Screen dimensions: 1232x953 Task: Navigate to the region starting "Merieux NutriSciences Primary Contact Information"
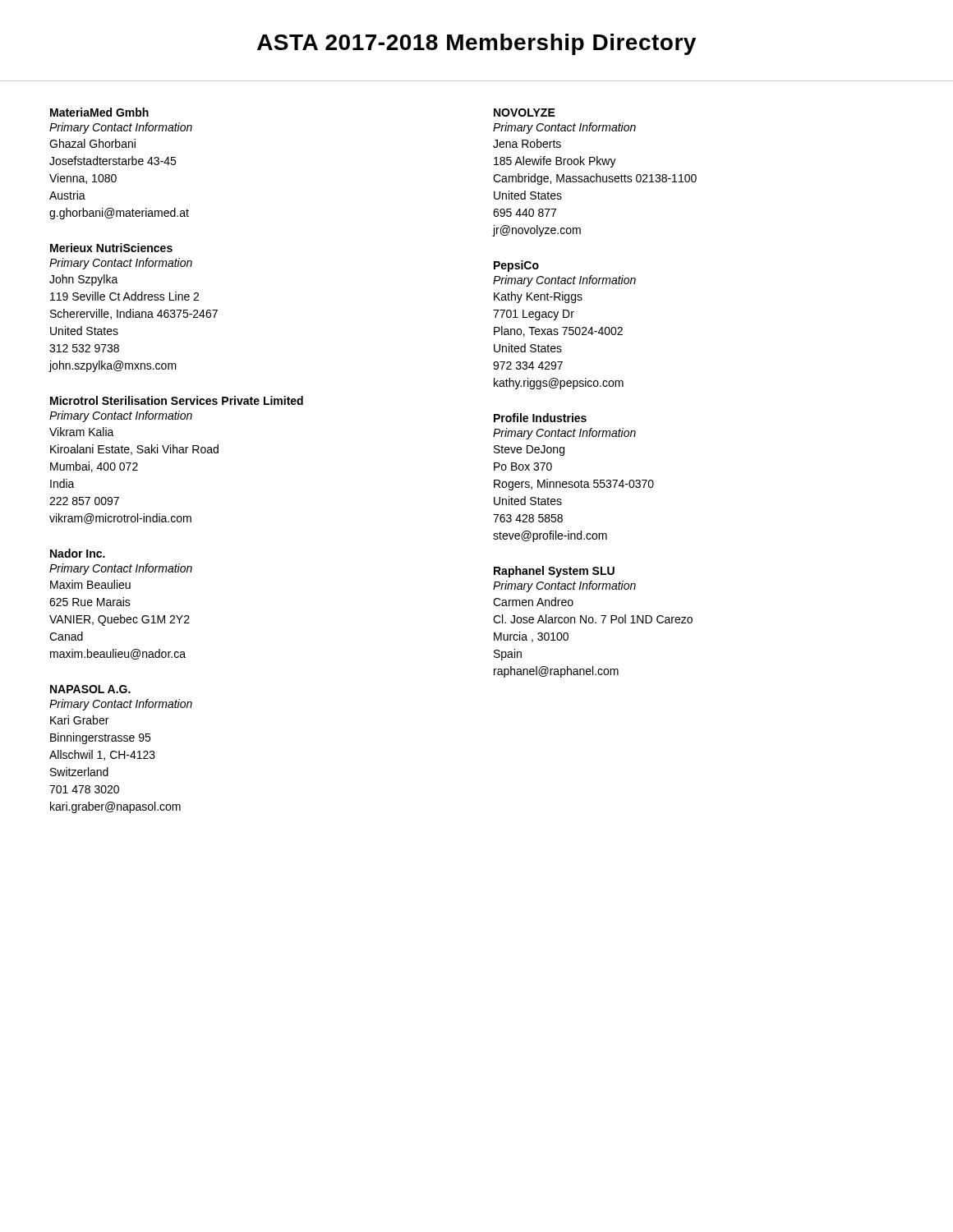tap(111, 248)
